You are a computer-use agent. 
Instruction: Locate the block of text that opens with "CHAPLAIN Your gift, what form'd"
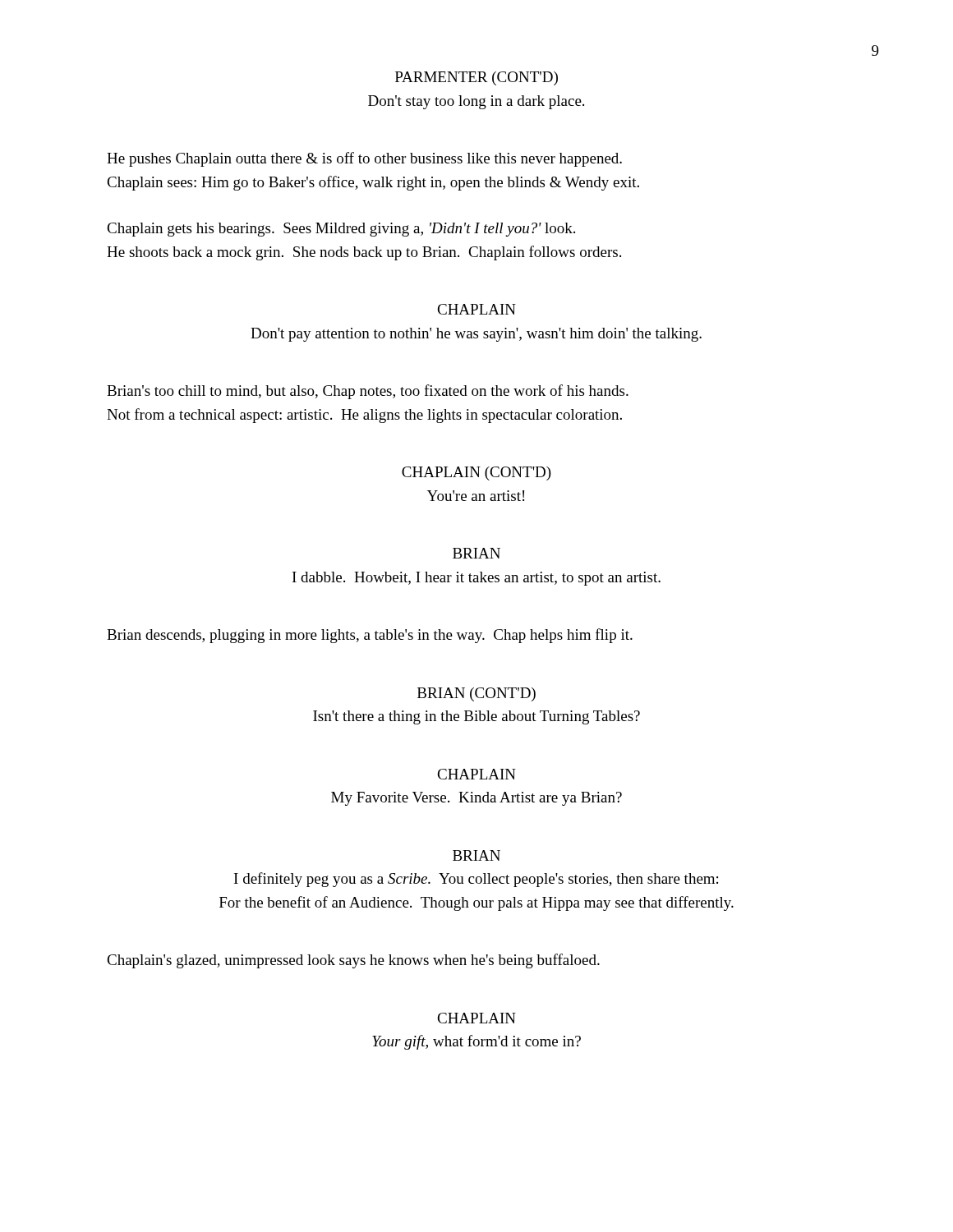coord(476,1030)
